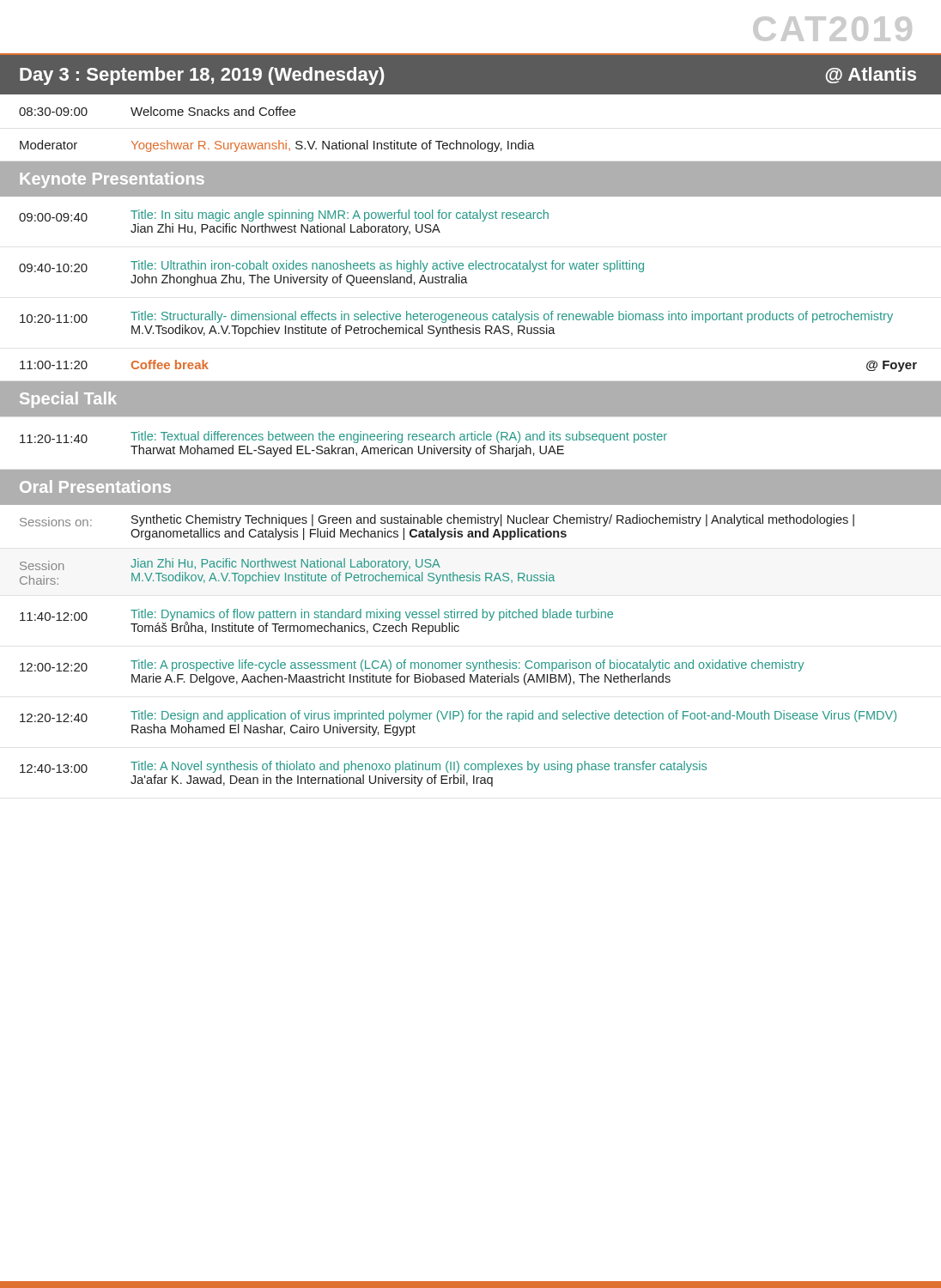941x1288 pixels.
Task: Locate the block of text that opens with "11:40-12:00 Title: Dynamics of"
Action: click(x=316, y=621)
